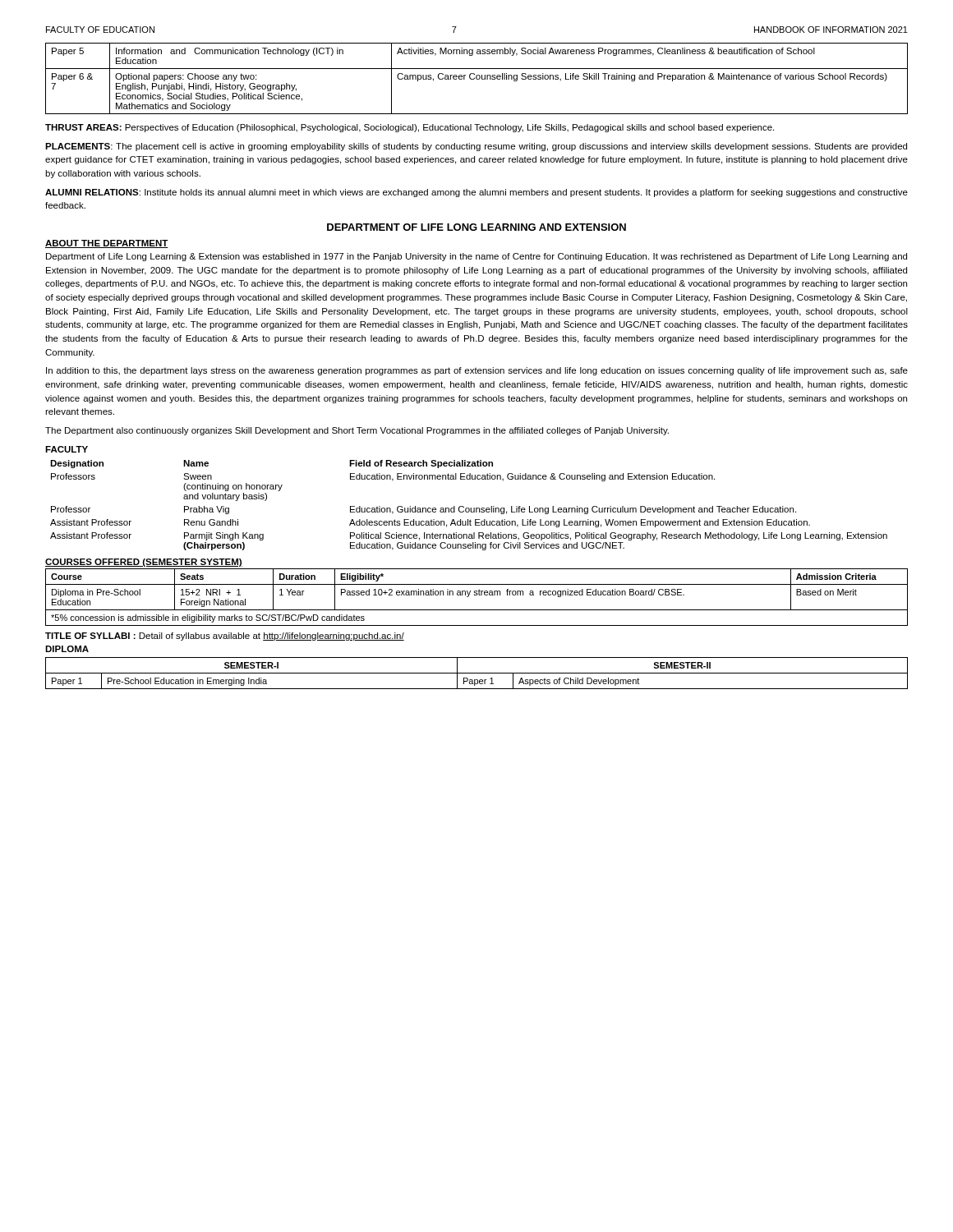This screenshot has height=1232, width=953.
Task: Find the text block that reads "The Department also continuously"
Action: [357, 430]
